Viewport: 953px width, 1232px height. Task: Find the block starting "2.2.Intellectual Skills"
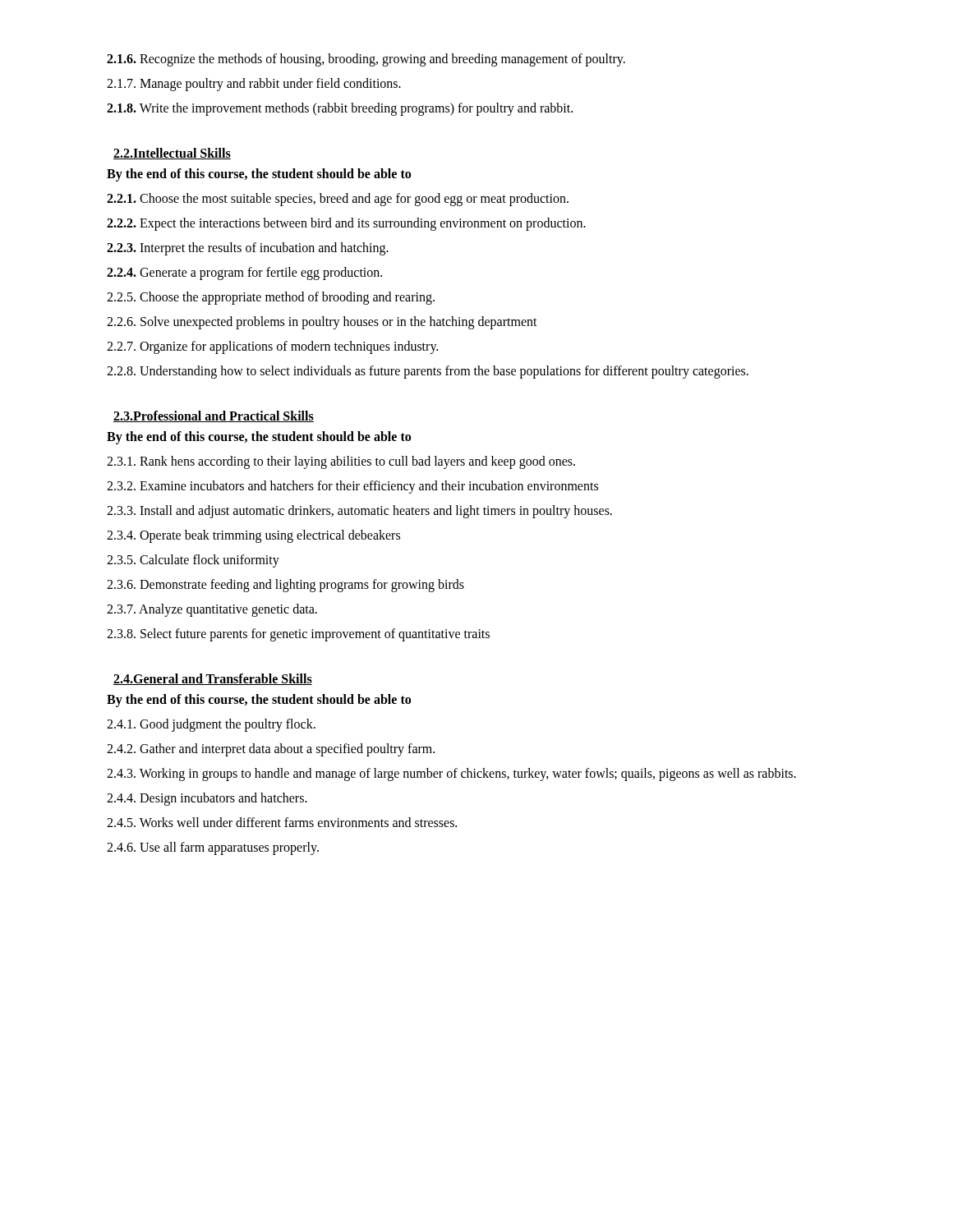point(169,153)
